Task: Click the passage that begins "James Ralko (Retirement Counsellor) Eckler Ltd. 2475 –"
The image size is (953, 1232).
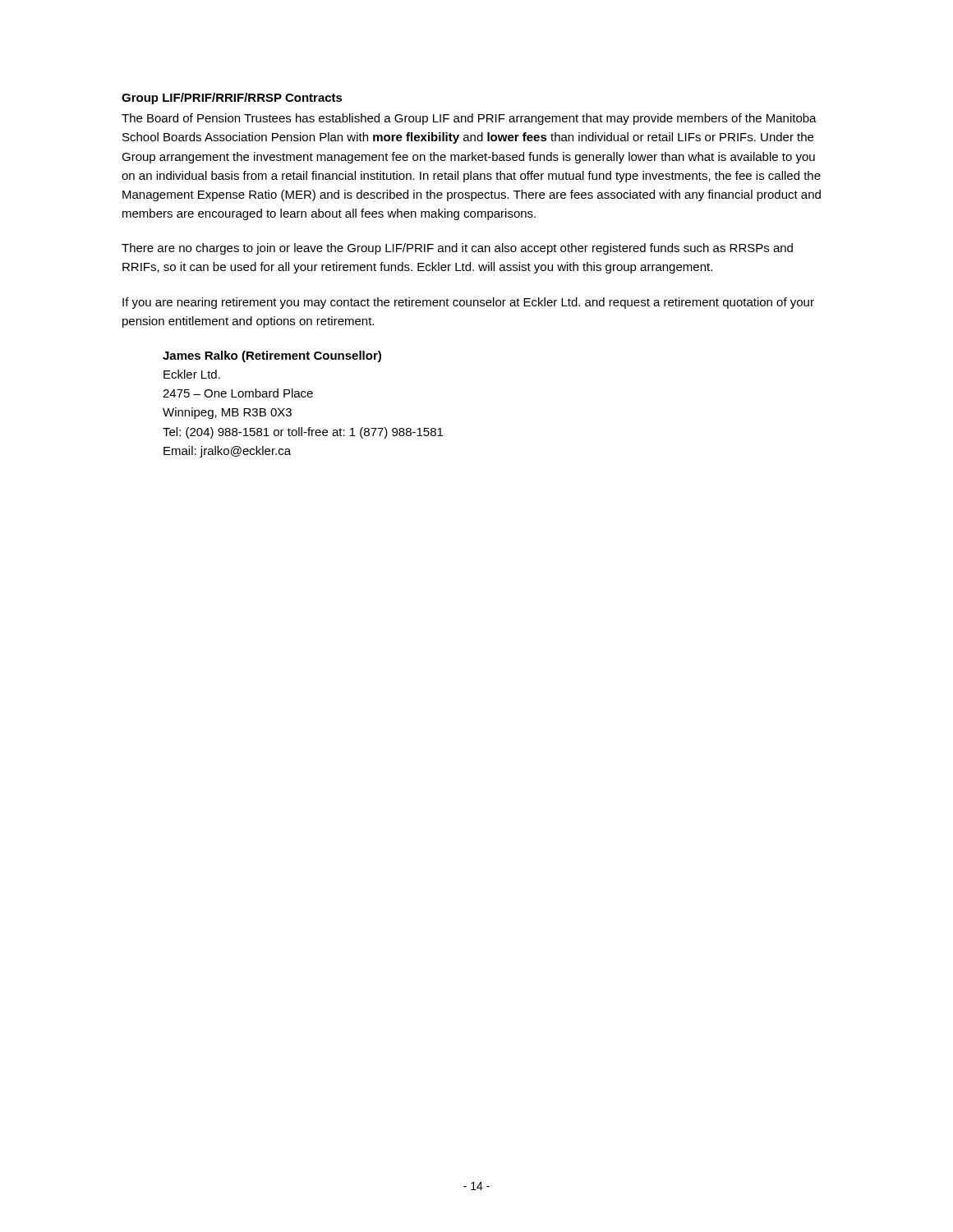Action: tap(272, 356)
